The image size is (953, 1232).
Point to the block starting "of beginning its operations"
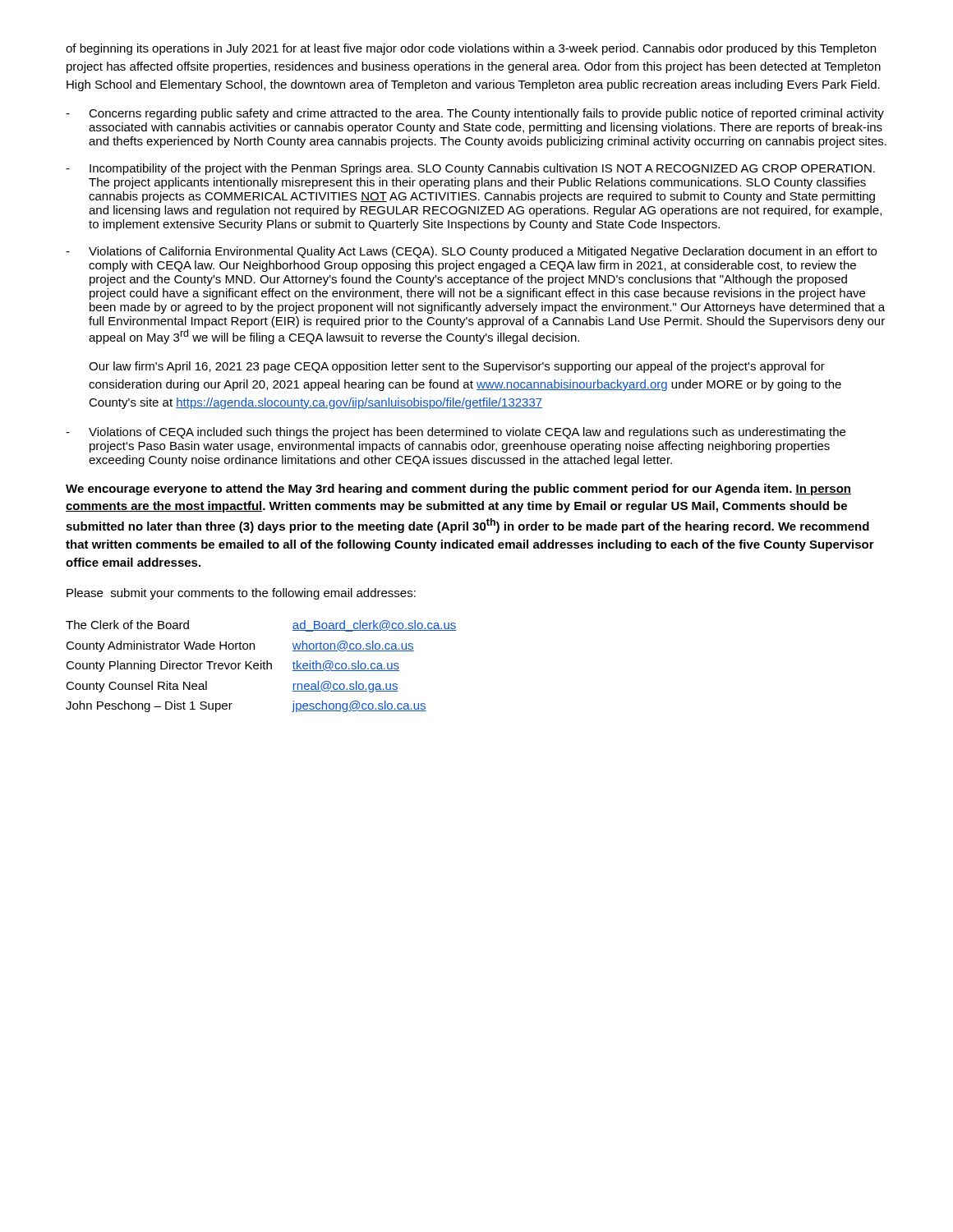point(473,66)
